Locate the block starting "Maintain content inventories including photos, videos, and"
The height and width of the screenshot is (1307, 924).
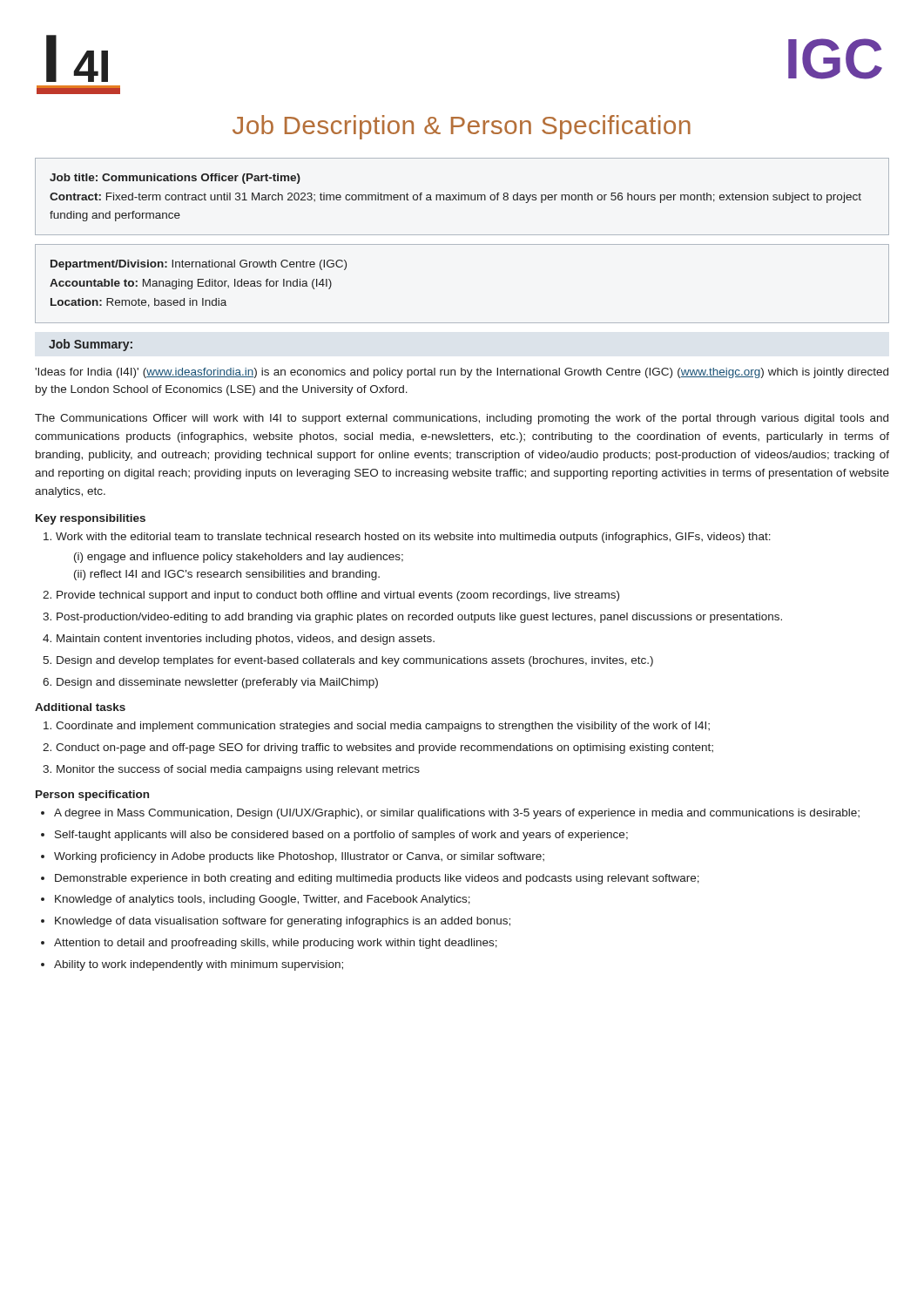click(246, 638)
